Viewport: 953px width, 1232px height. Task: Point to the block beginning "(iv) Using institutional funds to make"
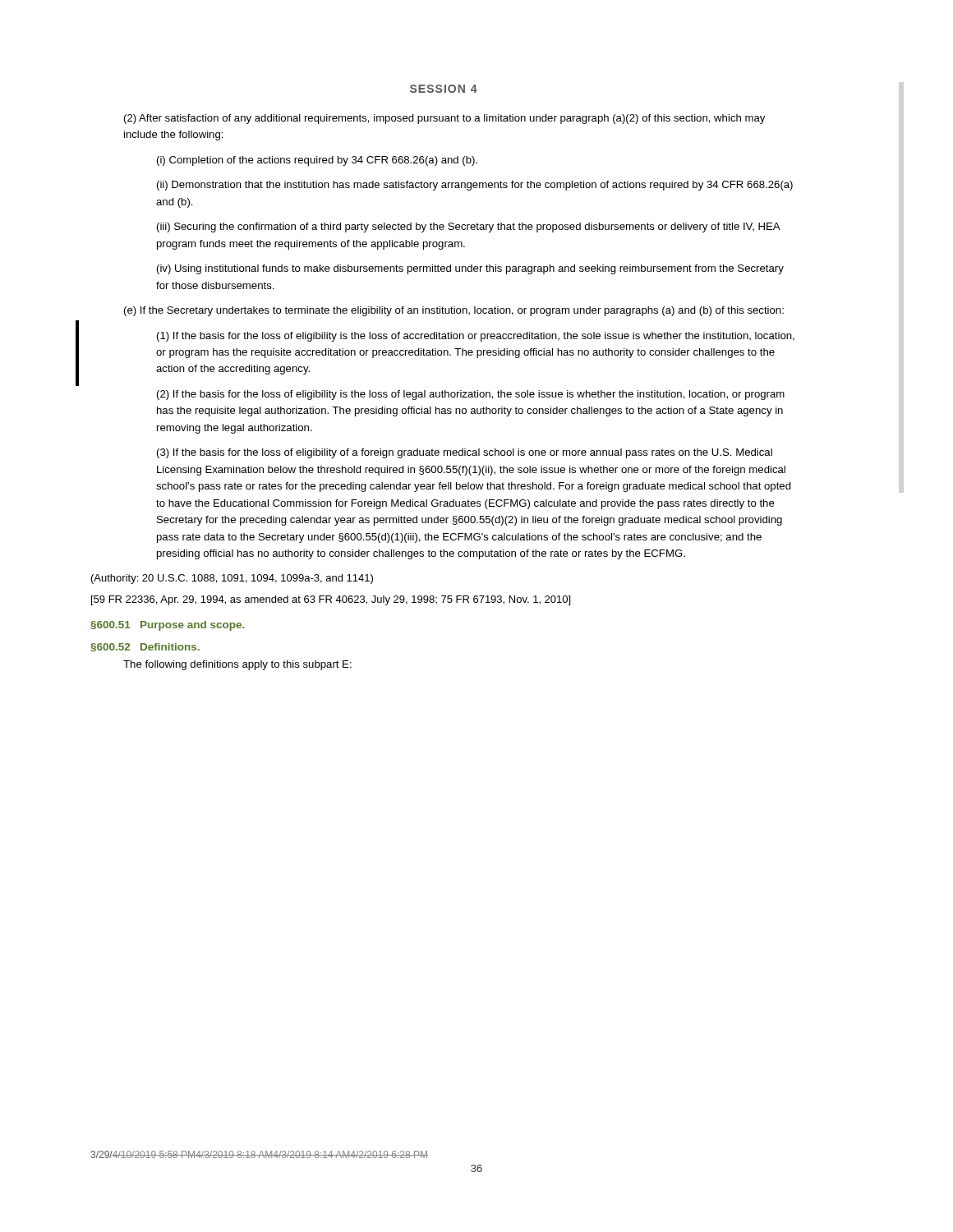tap(470, 277)
